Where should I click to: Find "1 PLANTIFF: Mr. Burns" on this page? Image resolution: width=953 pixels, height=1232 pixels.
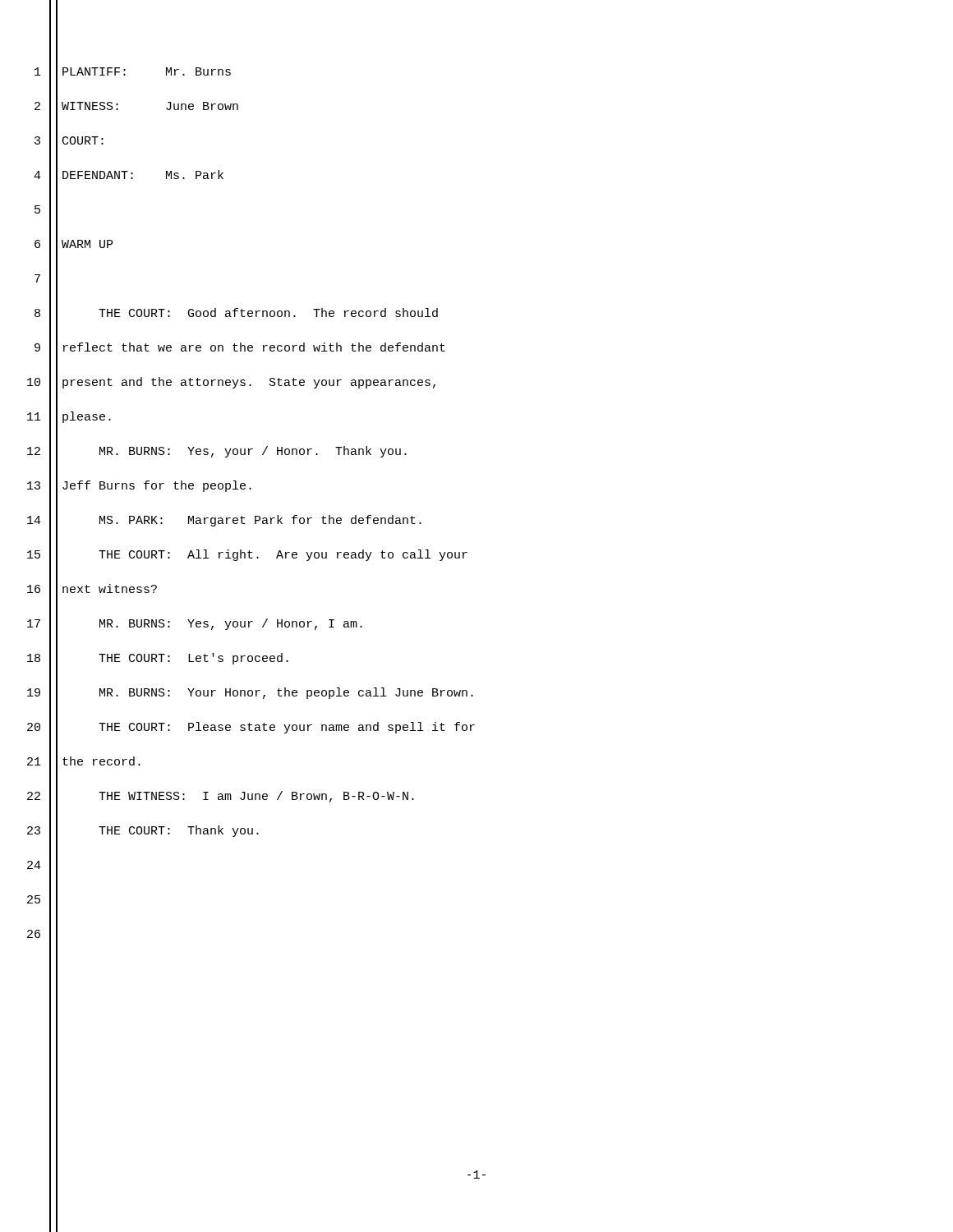[116, 73]
